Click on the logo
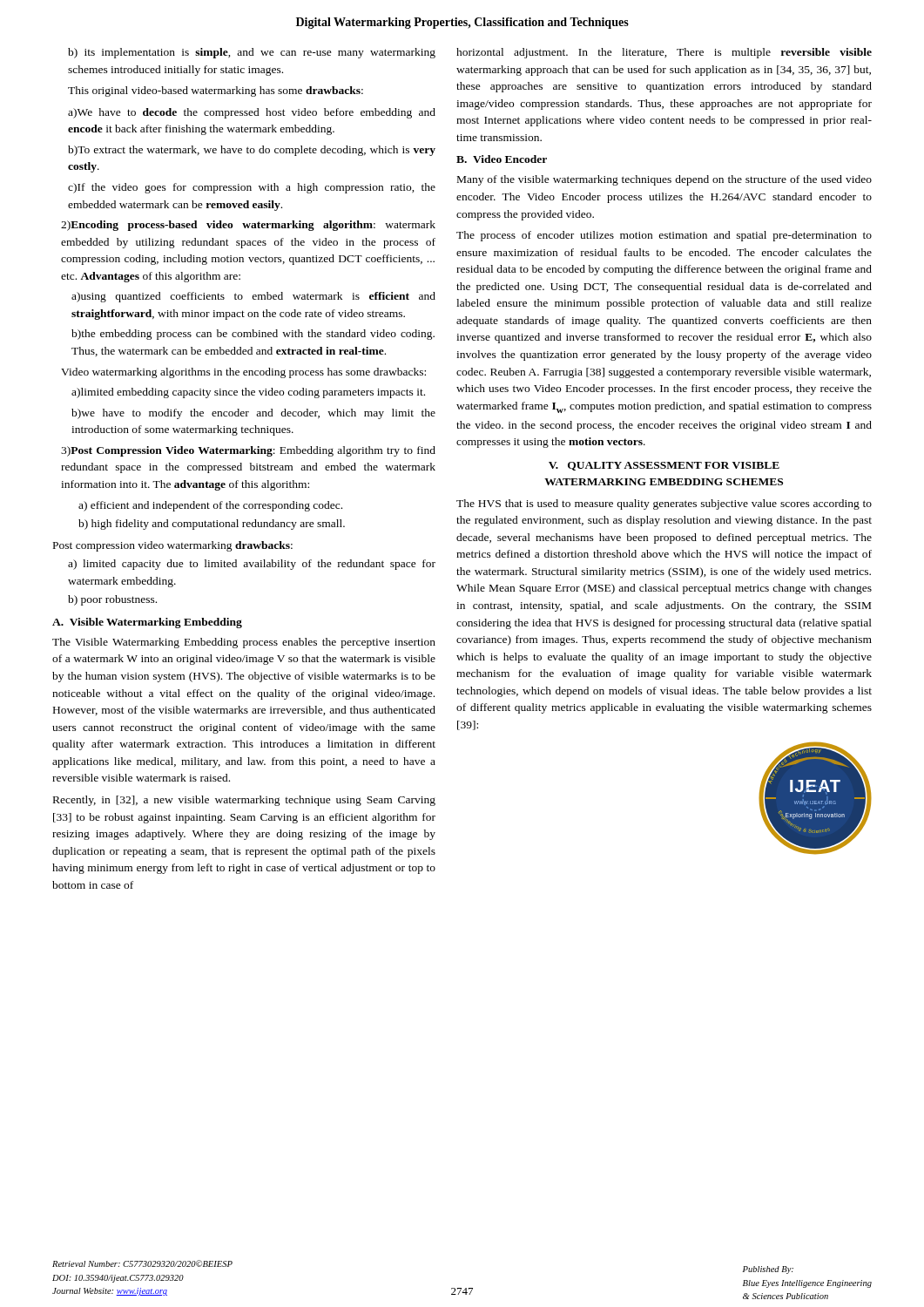The image size is (924, 1307). point(664,800)
